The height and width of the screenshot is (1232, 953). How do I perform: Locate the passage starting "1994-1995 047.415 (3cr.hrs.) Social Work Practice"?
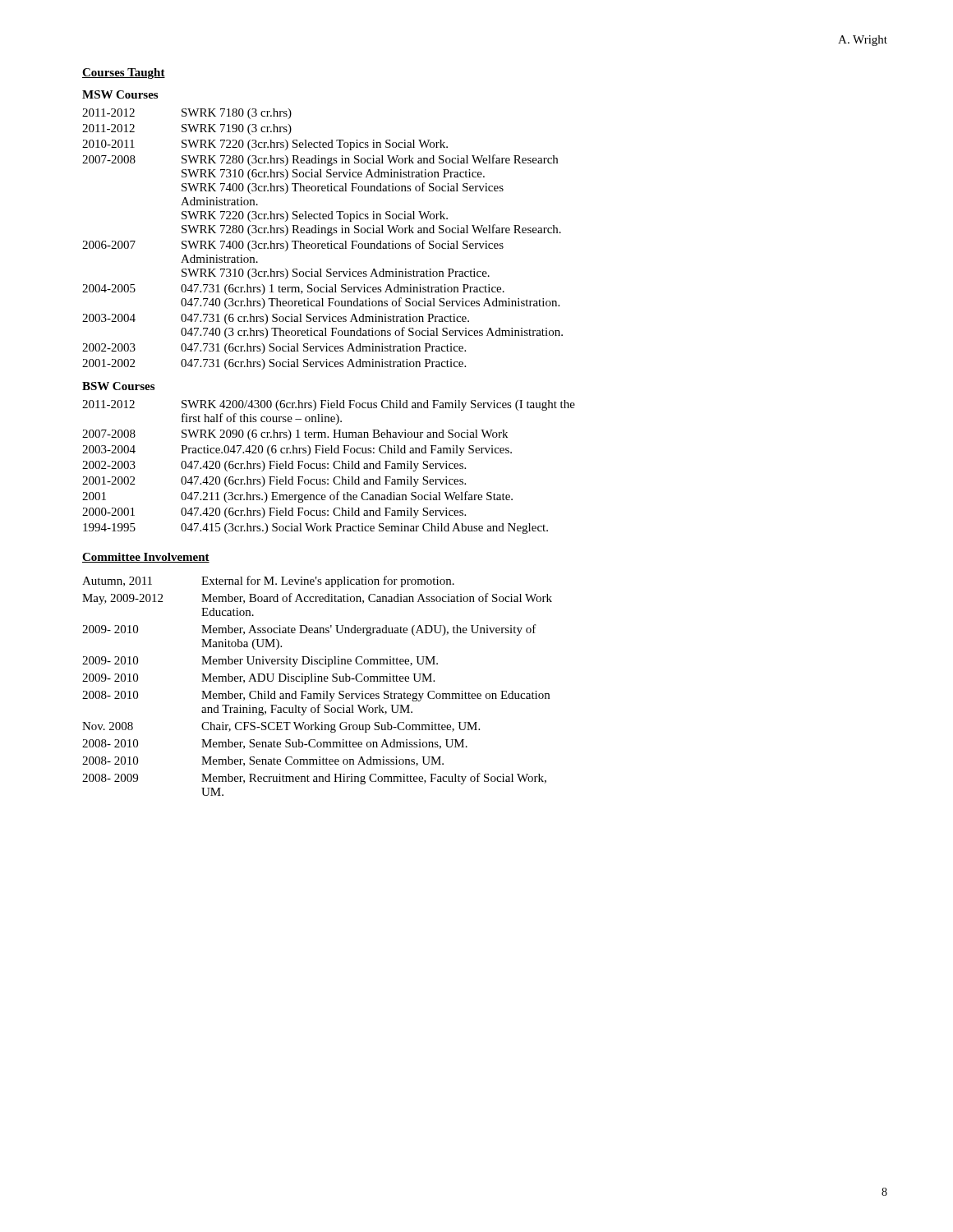click(x=476, y=528)
